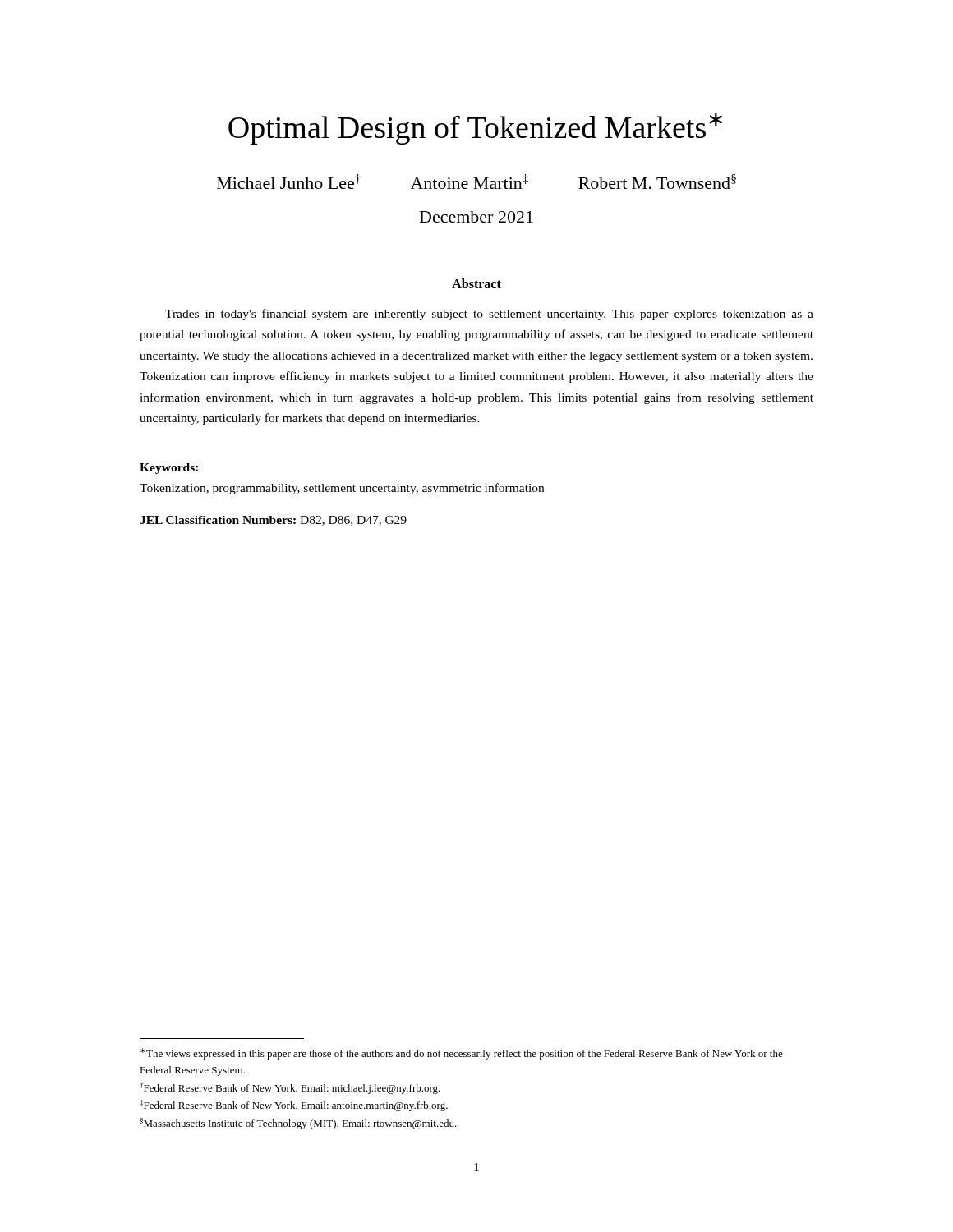Click on the region starting "Trades in today's financial system are inherently"
The width and height of the screenshot is (953, 1232).
476,365
